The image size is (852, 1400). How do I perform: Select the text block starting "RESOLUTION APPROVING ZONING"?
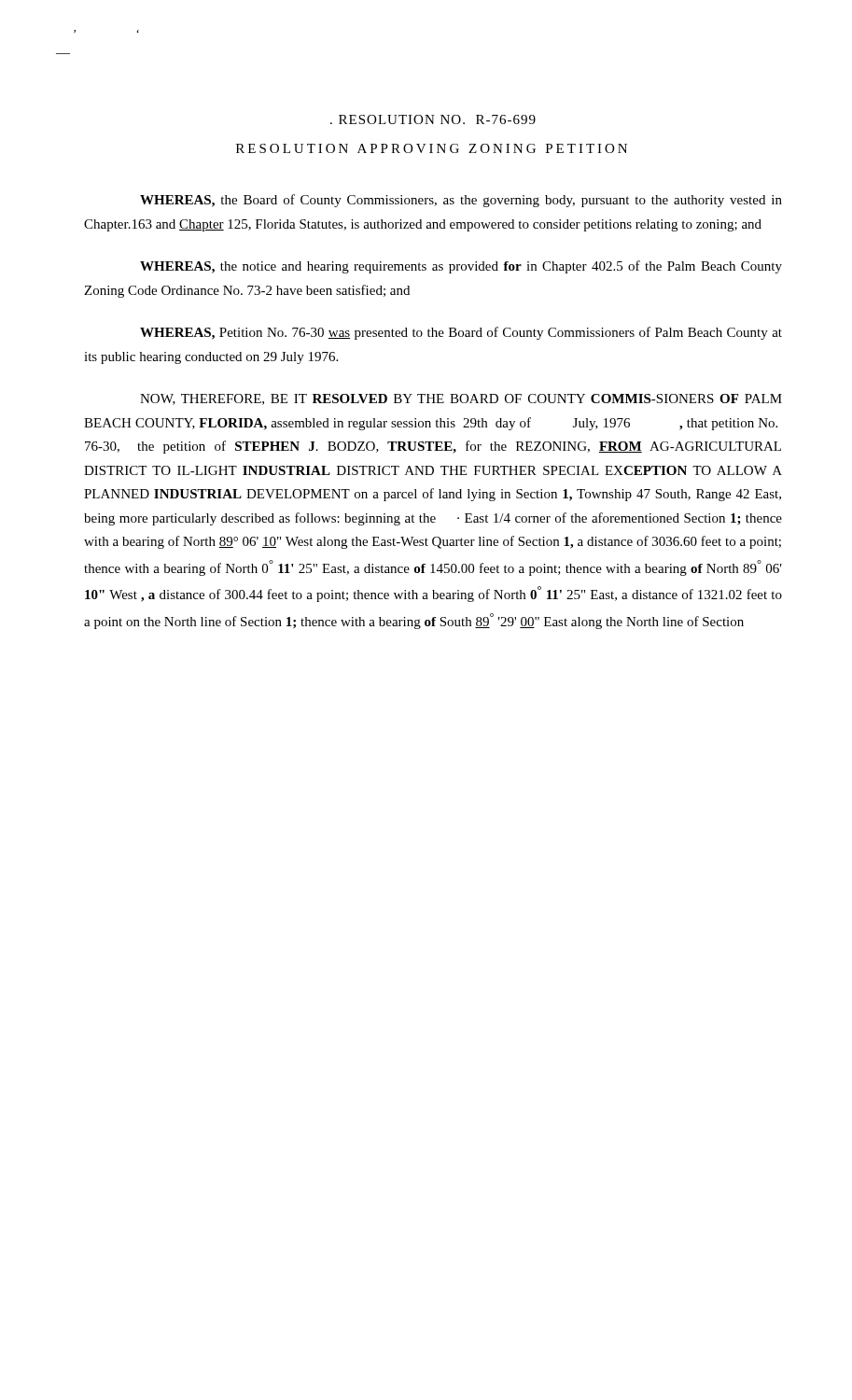433,148
